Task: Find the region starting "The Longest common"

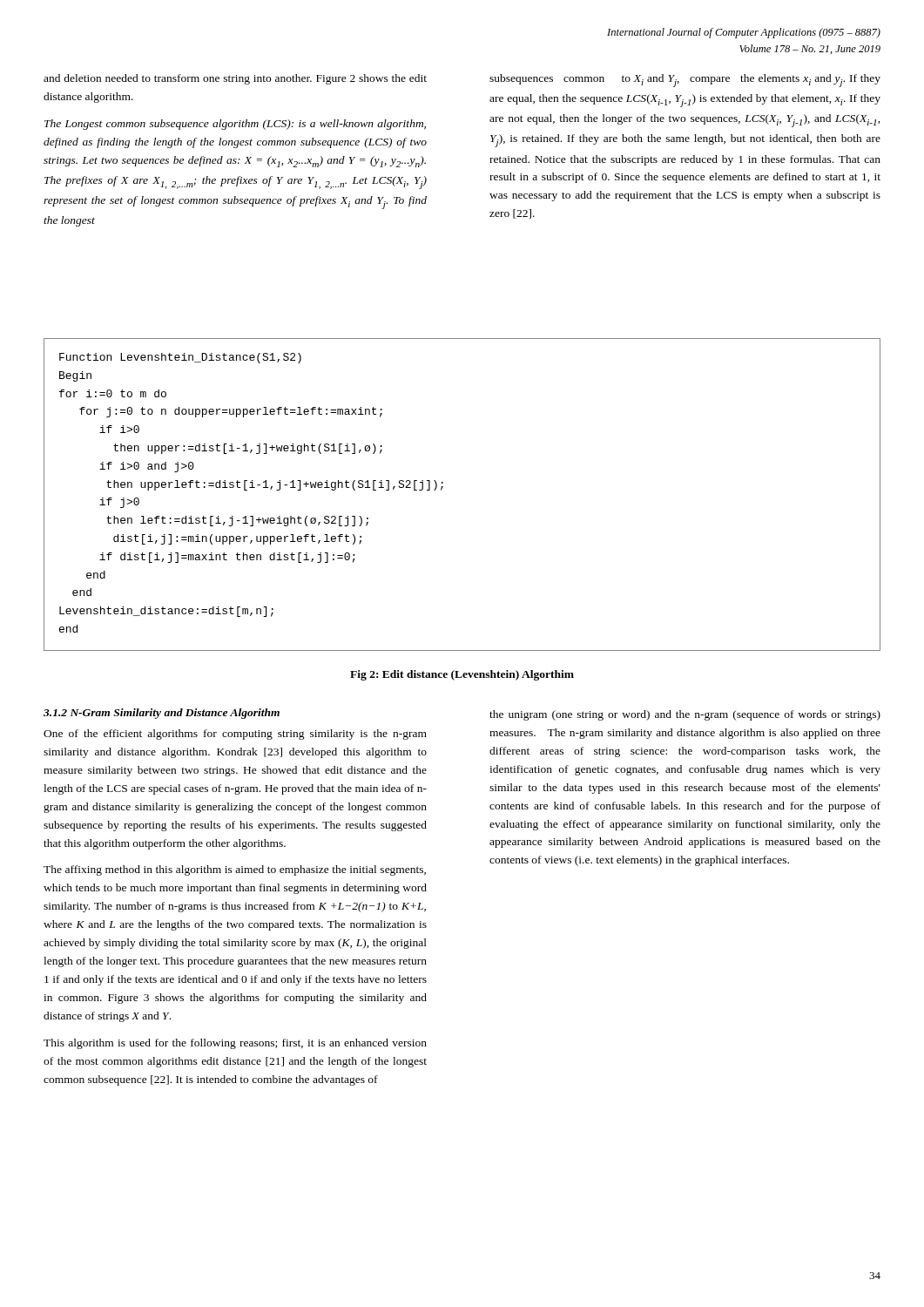Action: (235, 172)
